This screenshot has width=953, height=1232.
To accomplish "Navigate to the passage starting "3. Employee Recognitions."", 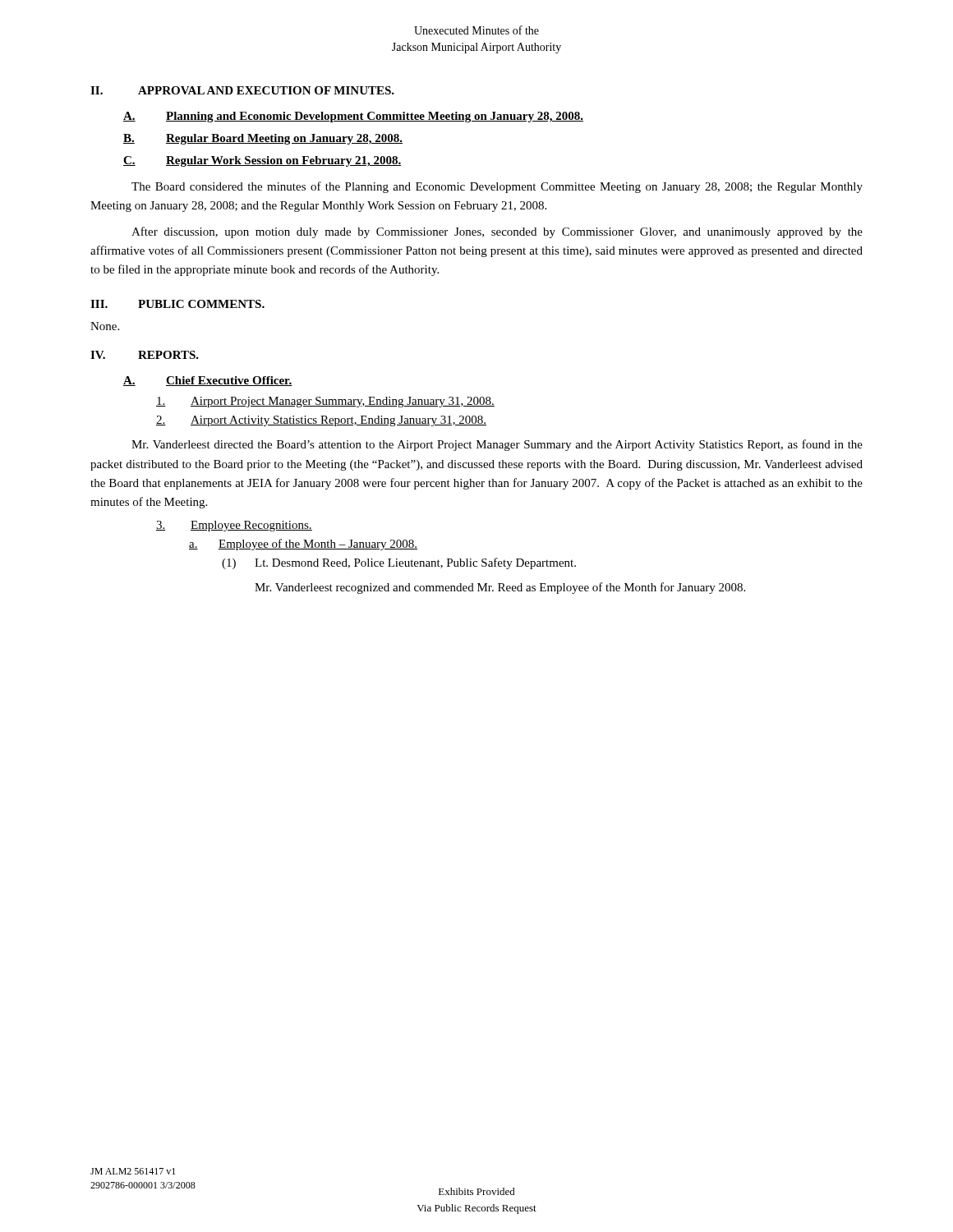I will [x=234, y=525].
